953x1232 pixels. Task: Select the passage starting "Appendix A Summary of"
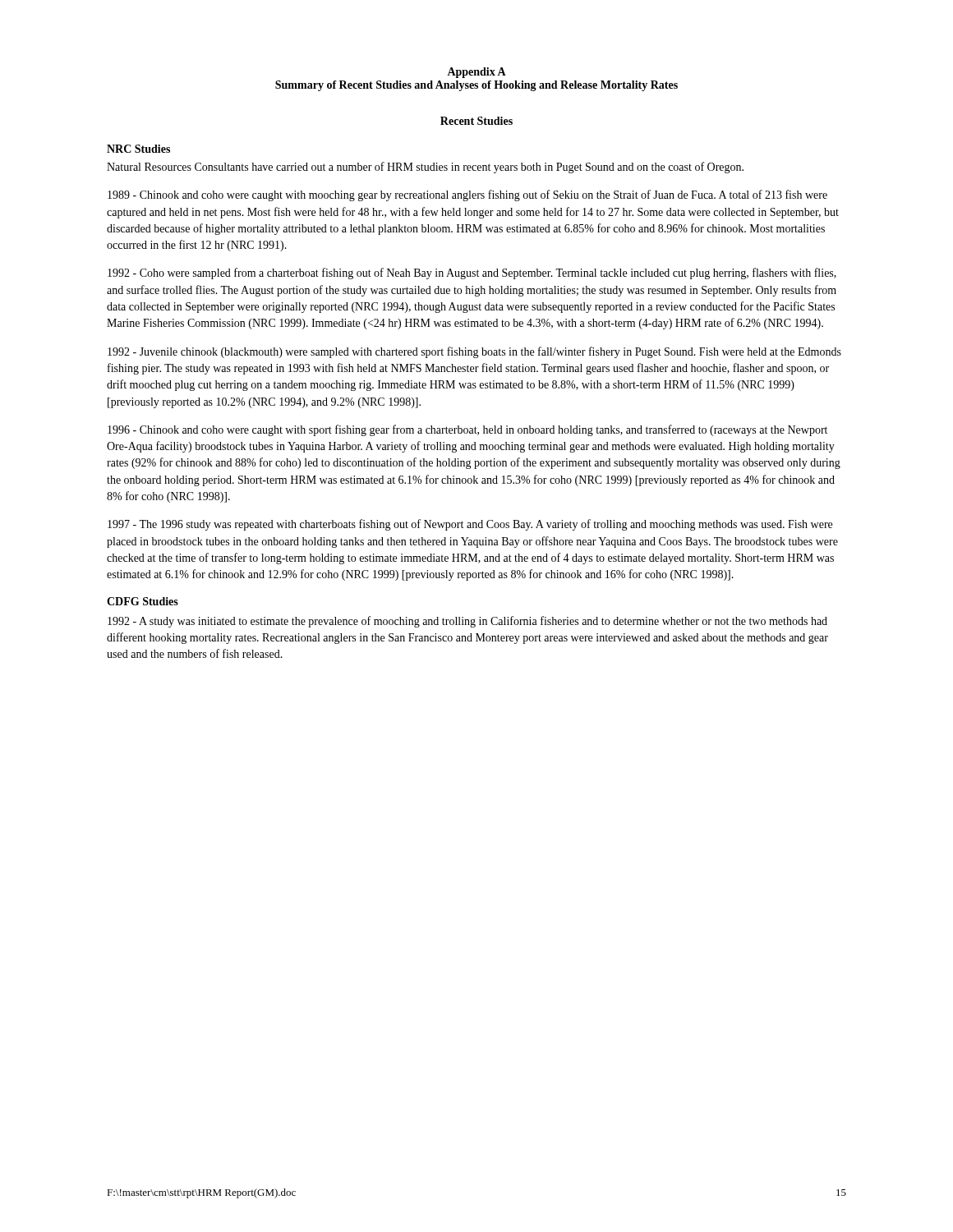pyautogui.click(x=476, y=78)
